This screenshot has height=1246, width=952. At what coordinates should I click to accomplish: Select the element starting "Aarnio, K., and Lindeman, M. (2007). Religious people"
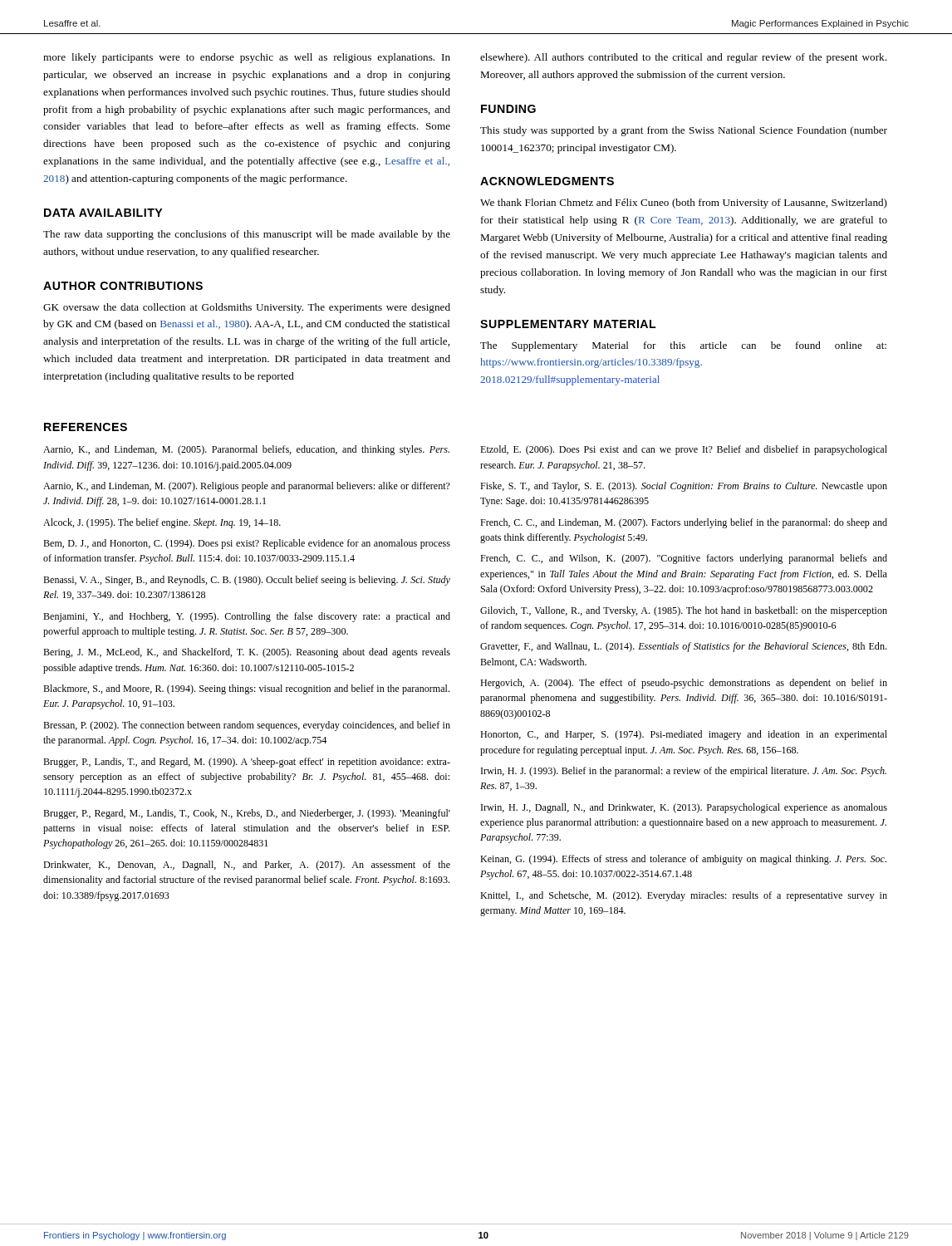(247, 494)
